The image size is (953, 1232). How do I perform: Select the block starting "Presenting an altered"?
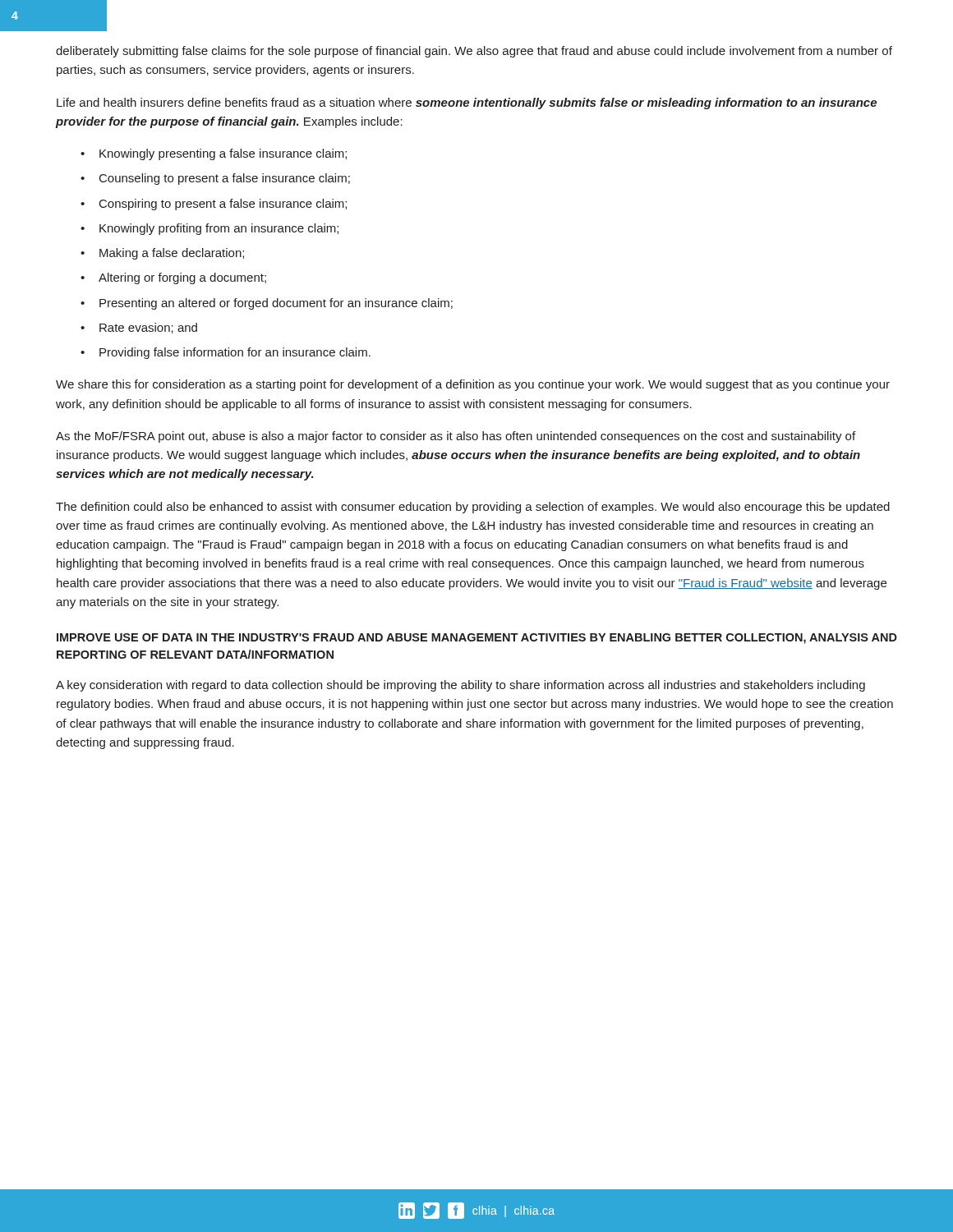click(x=276, y=302)
